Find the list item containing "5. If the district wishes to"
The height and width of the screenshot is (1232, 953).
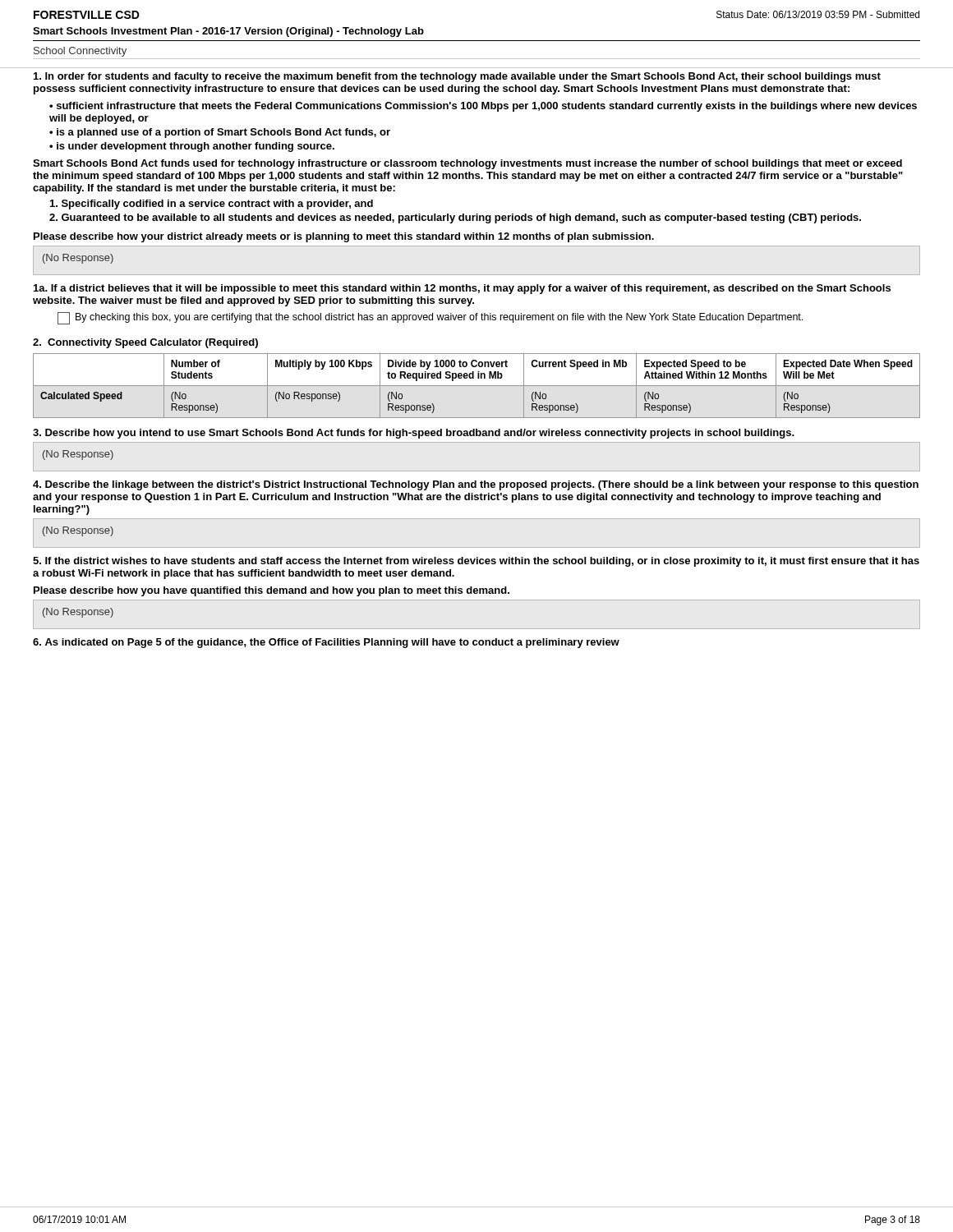pos(476,567)
